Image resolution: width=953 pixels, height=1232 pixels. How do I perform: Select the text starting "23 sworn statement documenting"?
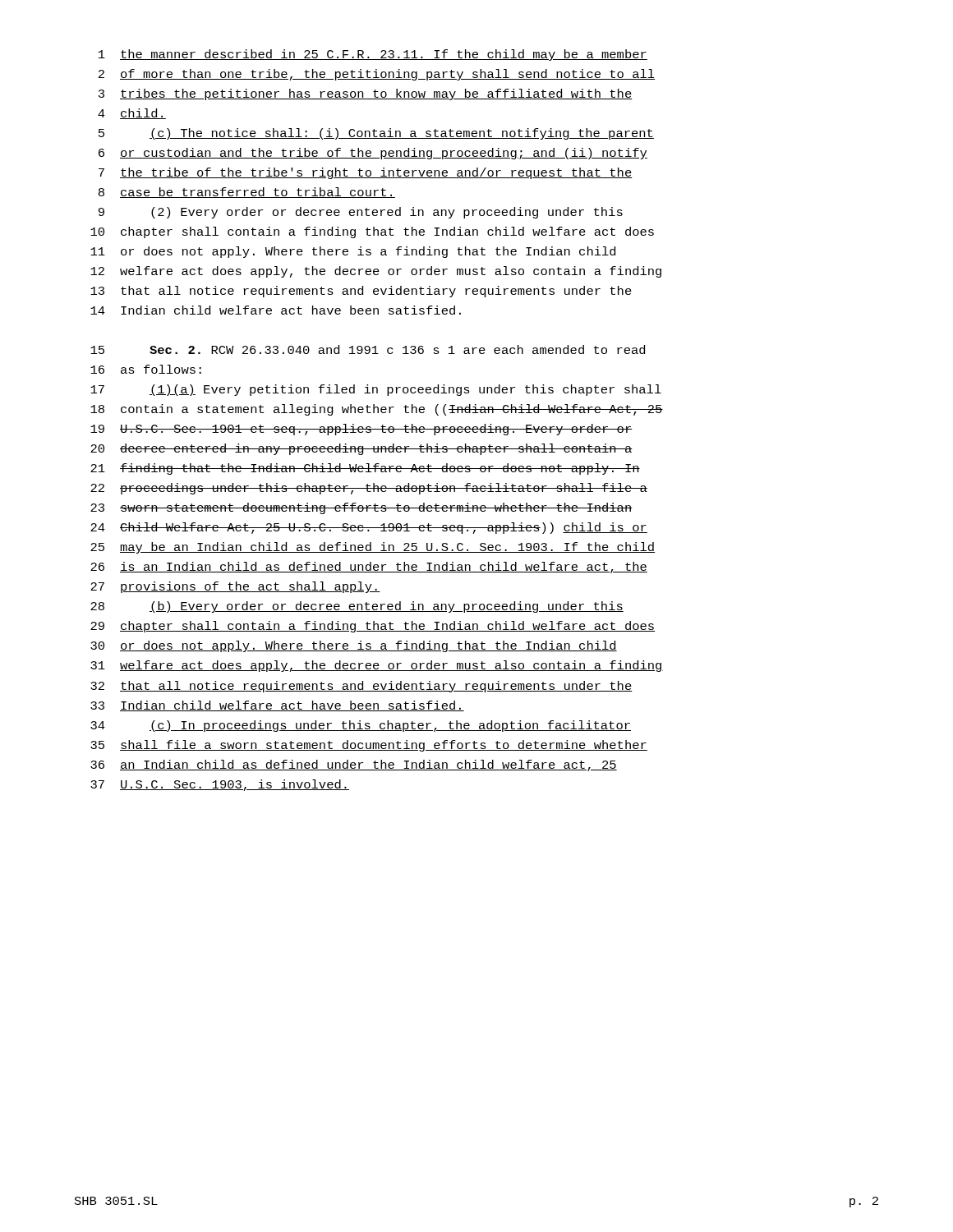(x=476, y=509)
